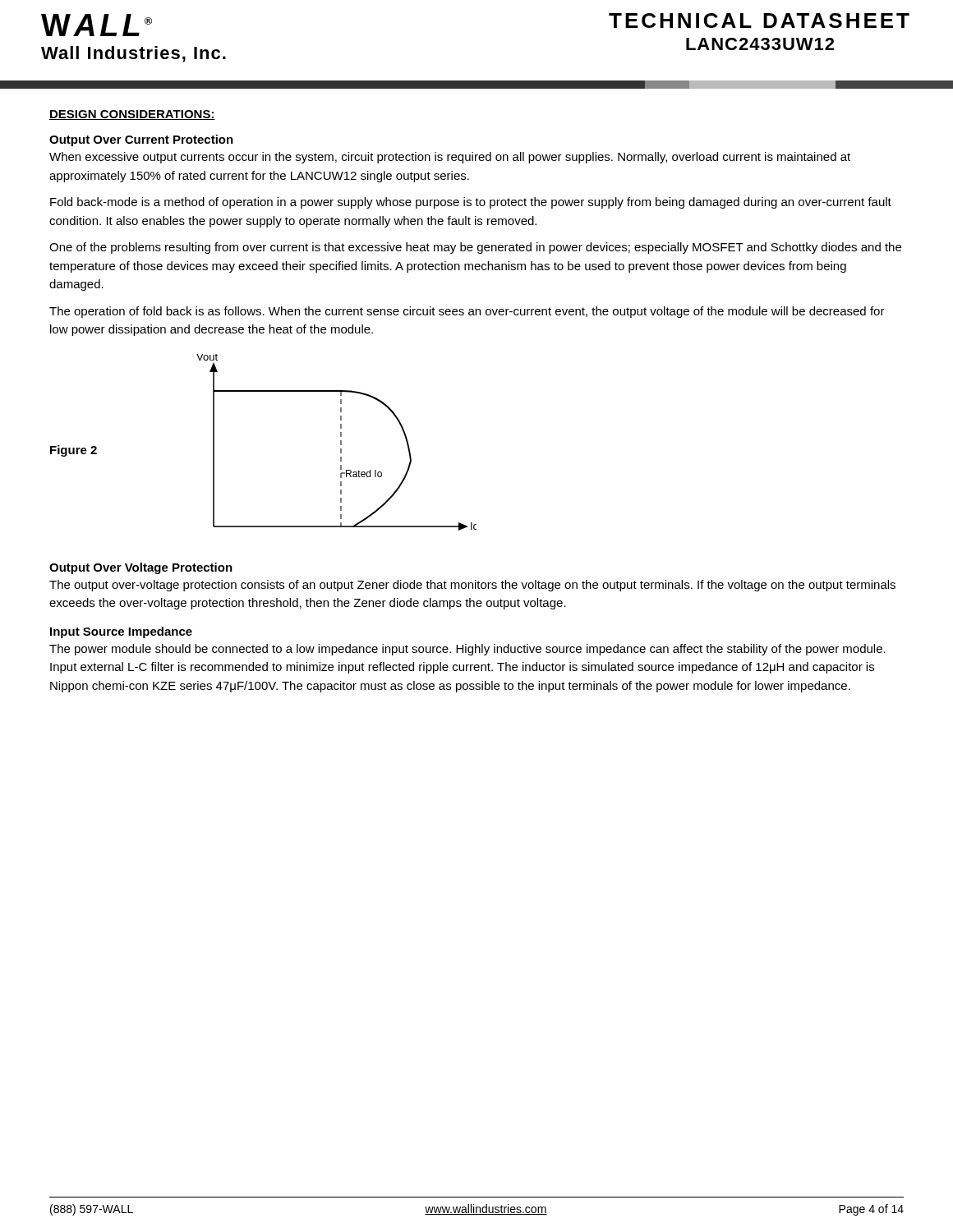Viewport: 953px width, 1232px height.
Task: Locate the text block containing "When excessive output currents occur in the"
Action: tap(450, 166)
